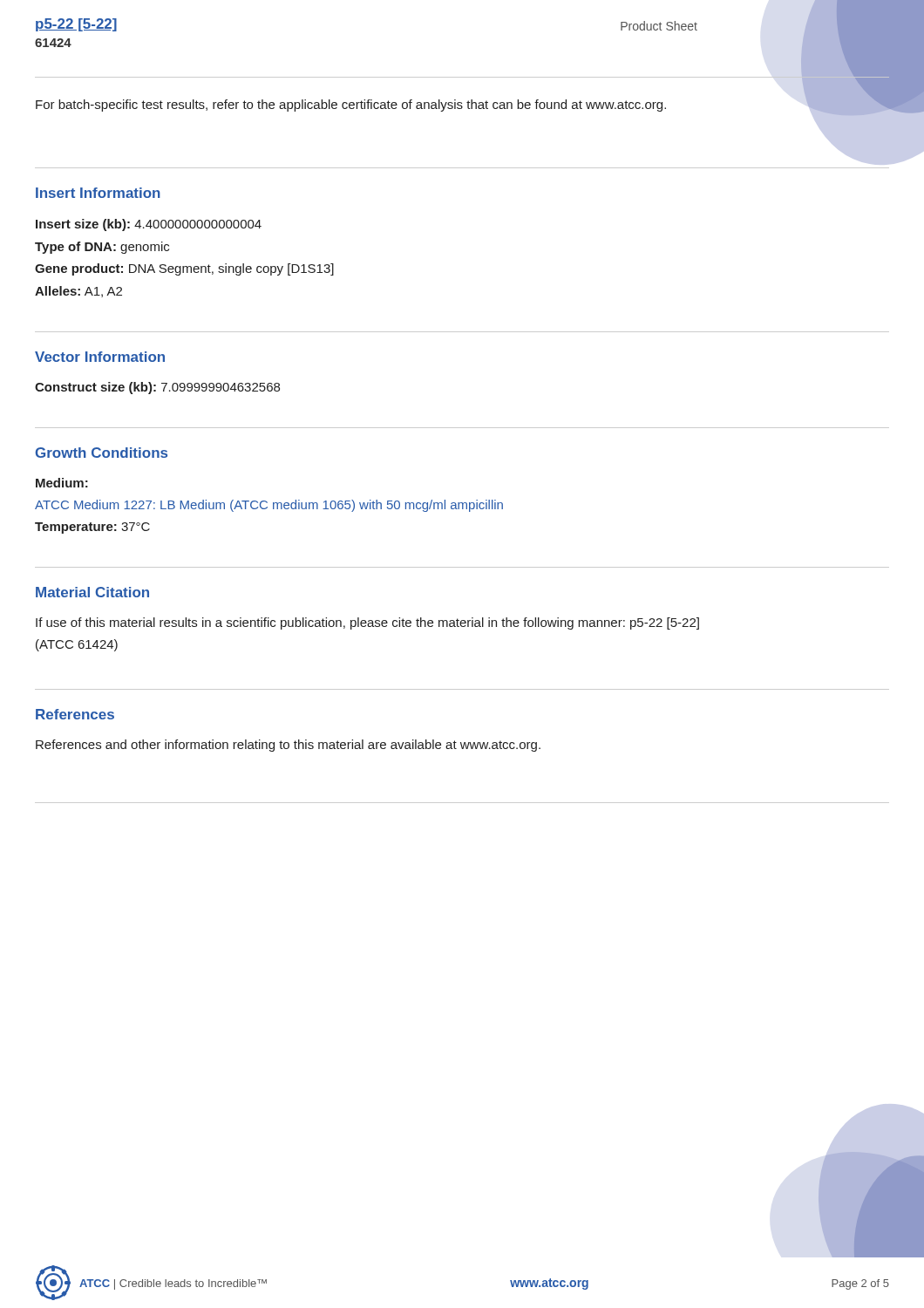Click on the text block that says "If use of this material results in"

click(x=367, y=633)
